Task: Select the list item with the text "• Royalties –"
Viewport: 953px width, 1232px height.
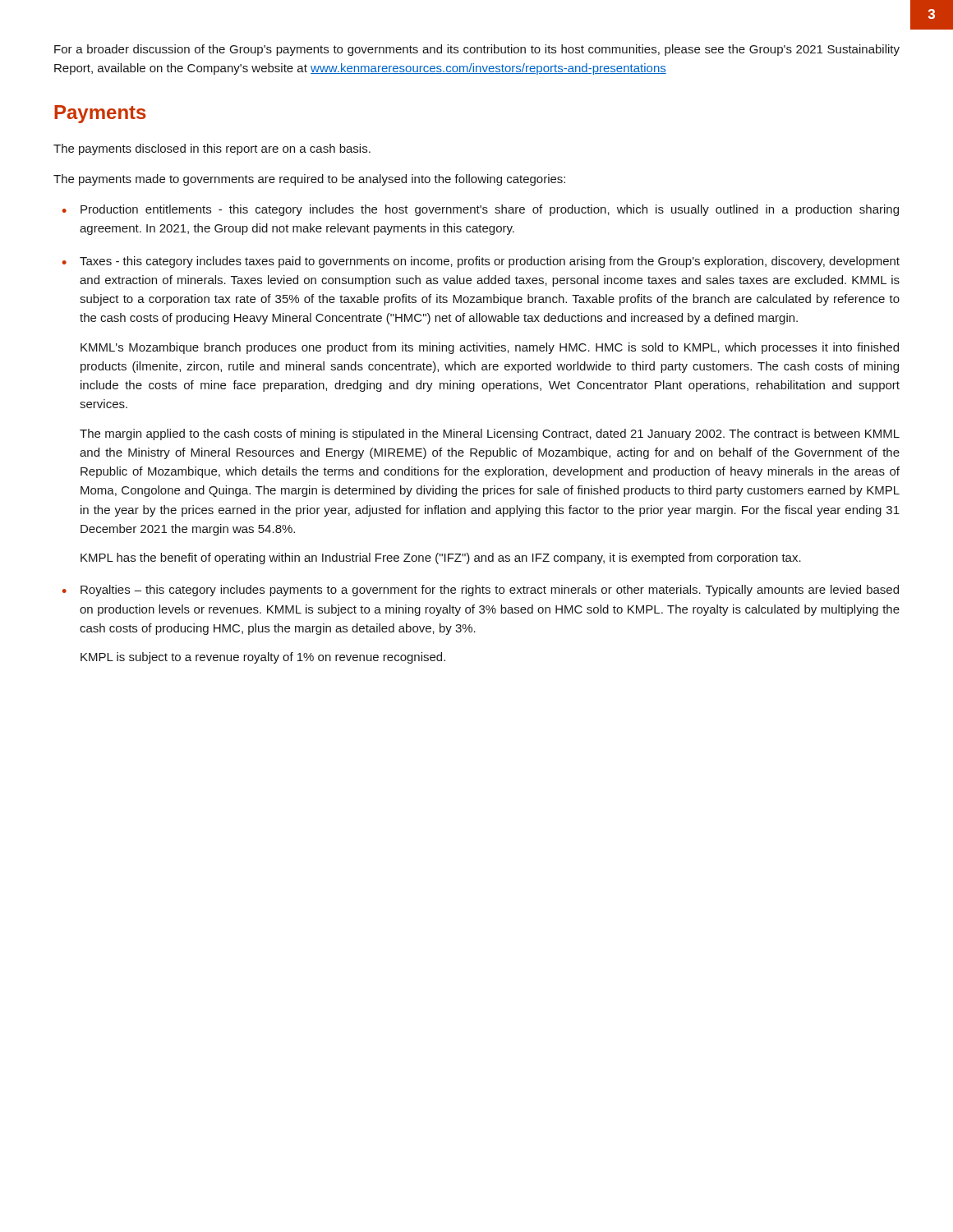Action: point(481,623)
